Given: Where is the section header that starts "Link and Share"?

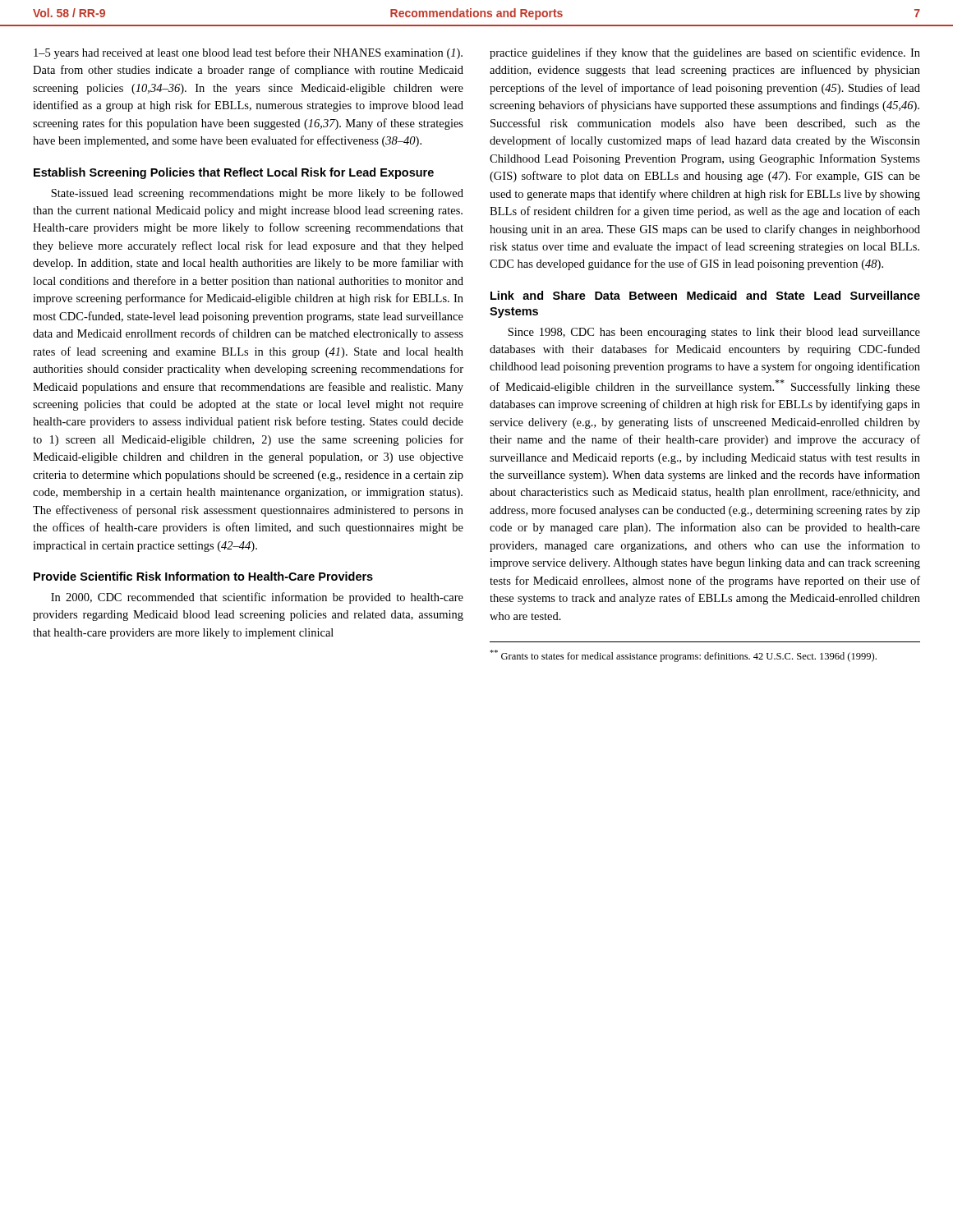Looking at the screenshot, I should [x=705, y=303].
